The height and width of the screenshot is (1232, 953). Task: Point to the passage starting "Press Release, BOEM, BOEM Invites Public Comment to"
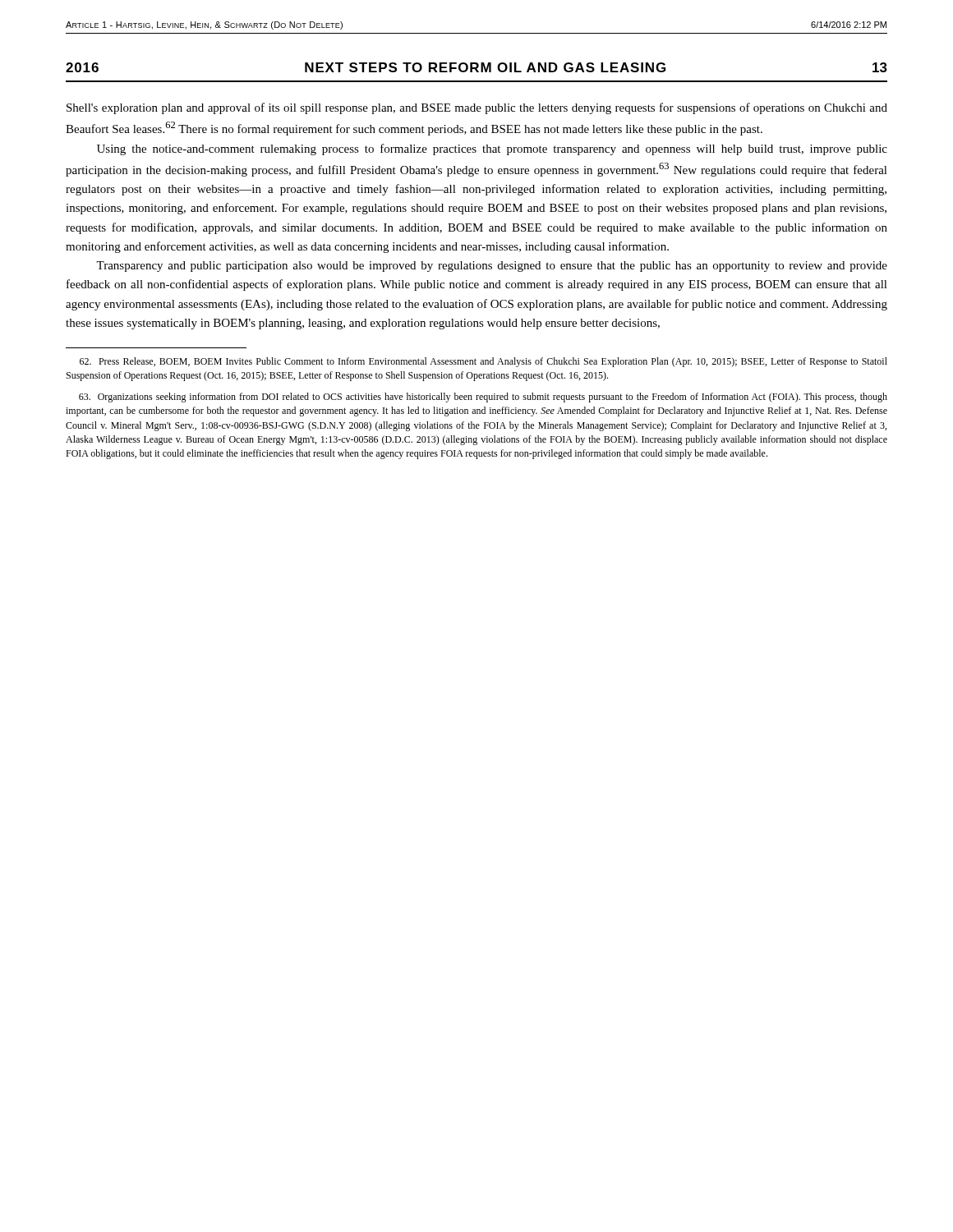[x=476, y=369]
